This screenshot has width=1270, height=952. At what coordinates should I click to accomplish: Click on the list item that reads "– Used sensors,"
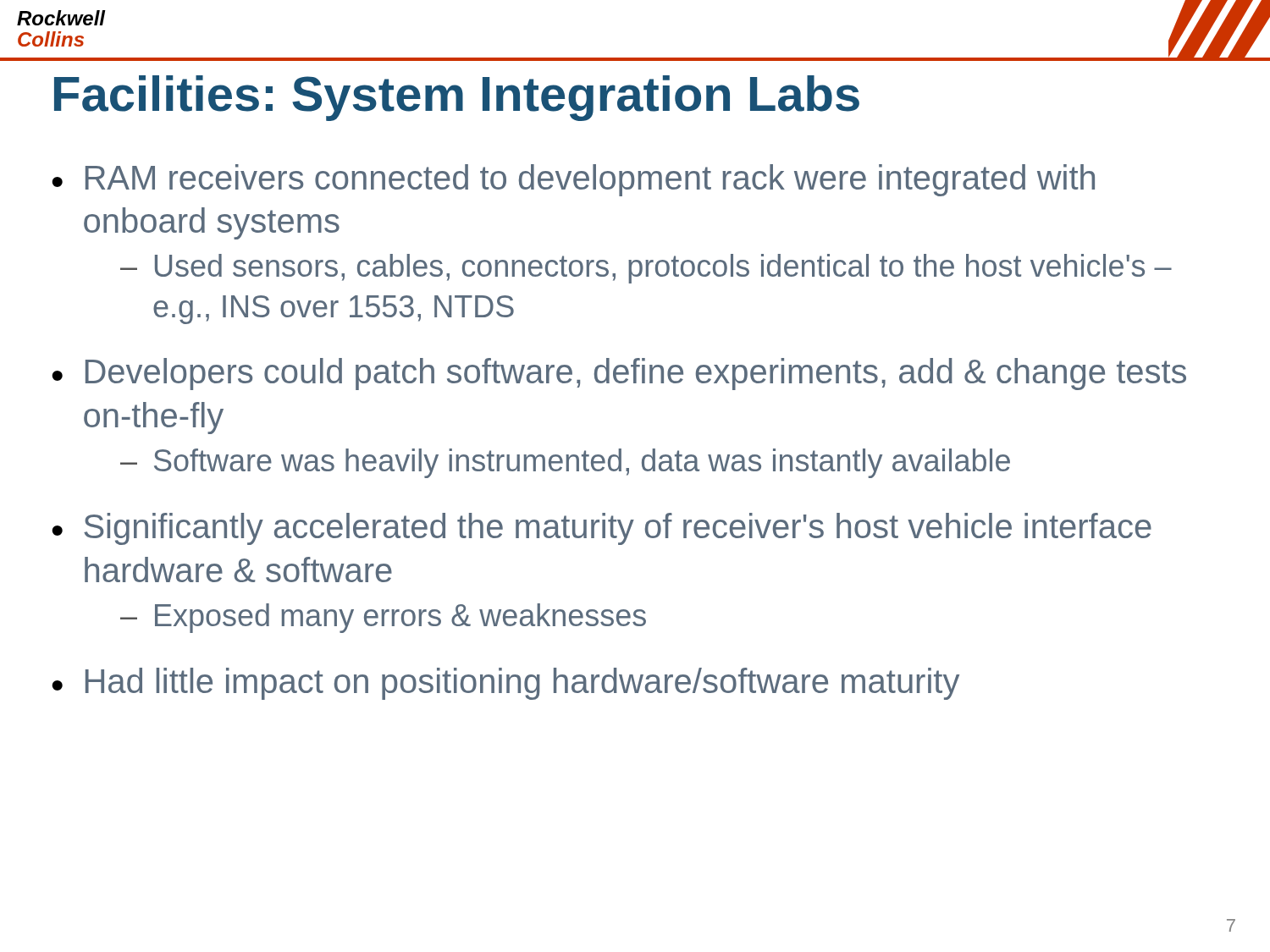pyautogui.click(x=661, y=287)
